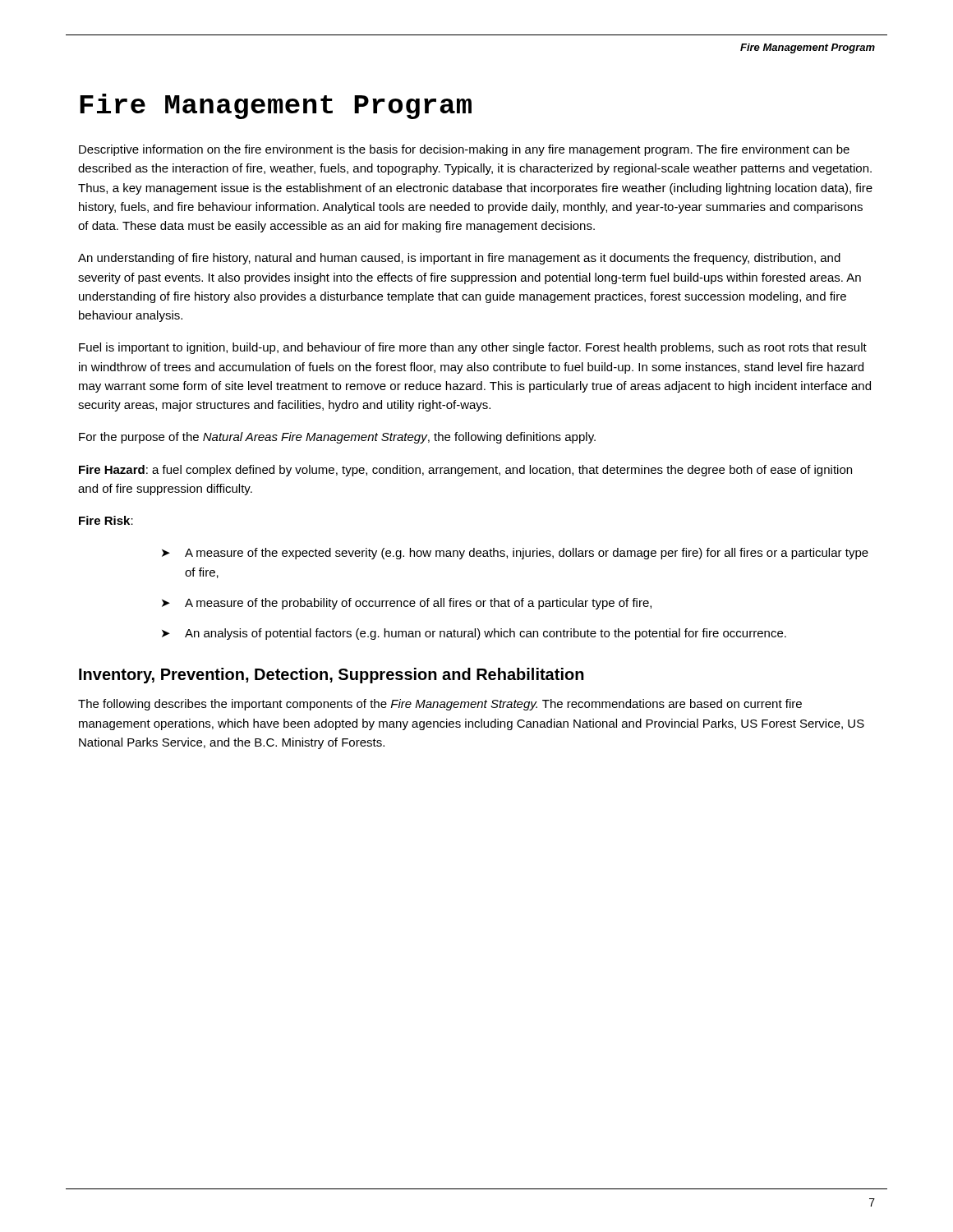953x1232 pixels.
Task: Locate the block starting "➤ An analysis"
Action: pos(474,633)
